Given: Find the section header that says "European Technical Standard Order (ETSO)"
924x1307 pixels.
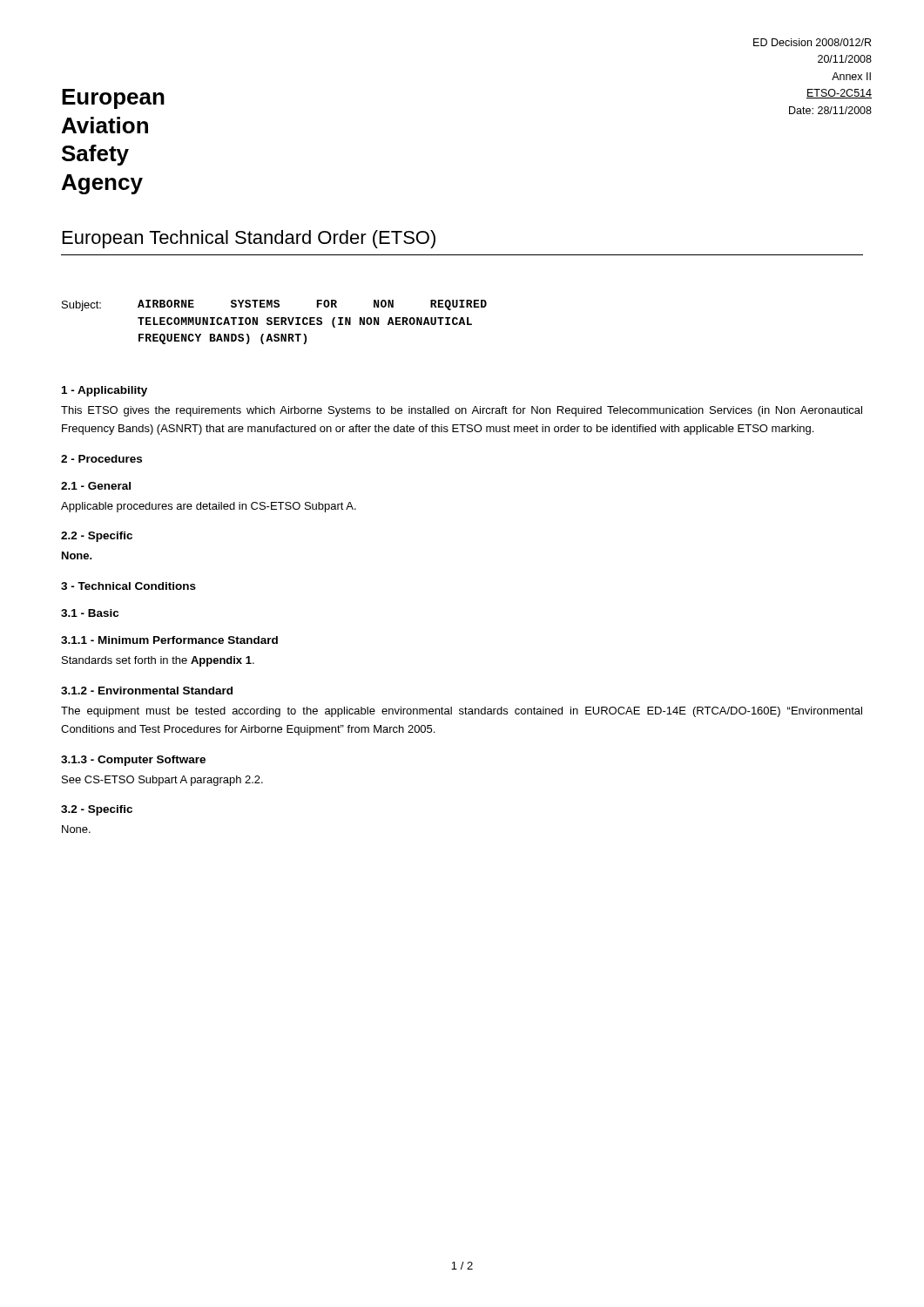Looking at the screenshot, I should tap(249, 237).
